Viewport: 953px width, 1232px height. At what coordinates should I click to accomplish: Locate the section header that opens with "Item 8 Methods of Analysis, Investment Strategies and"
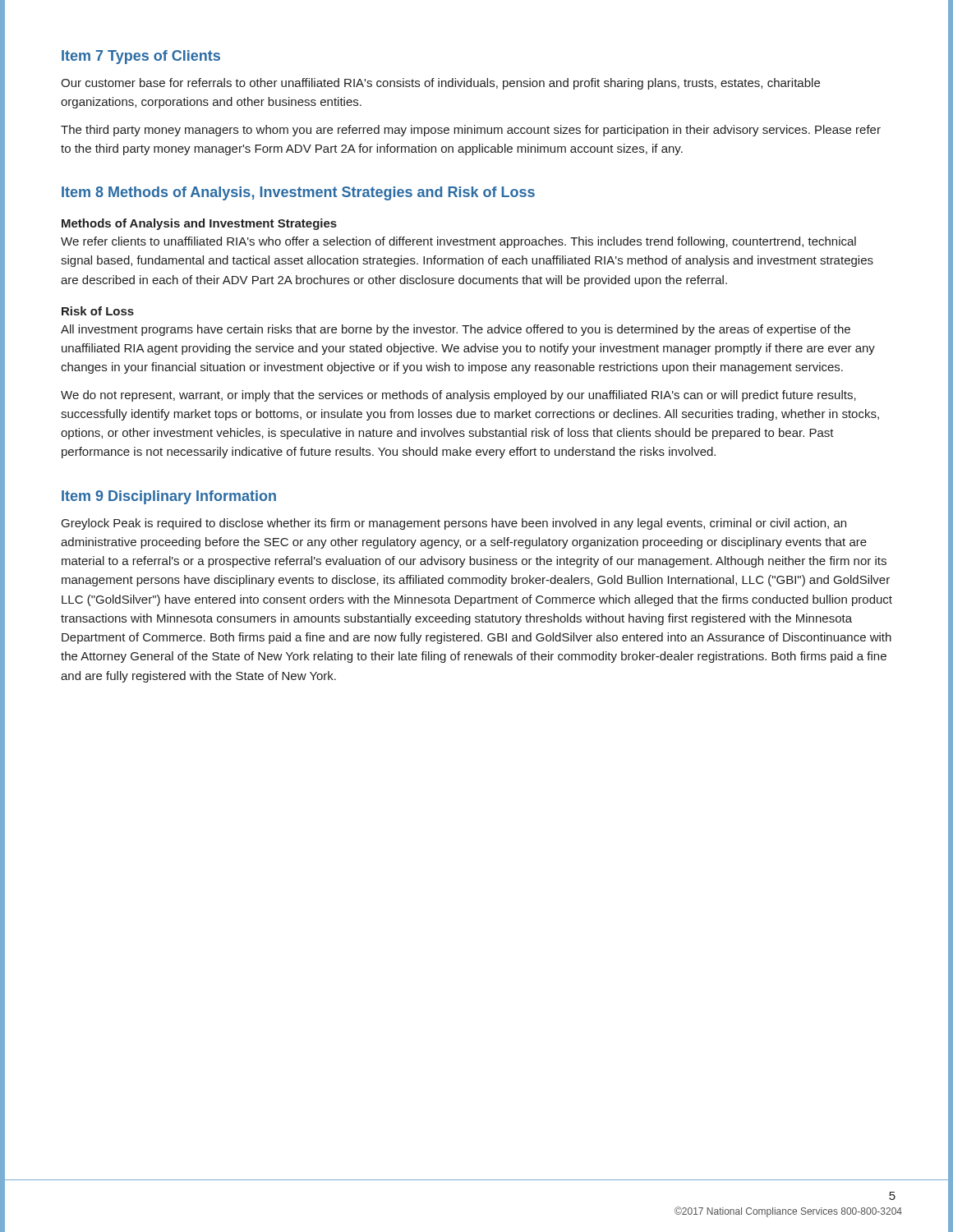tap(298, 192)
